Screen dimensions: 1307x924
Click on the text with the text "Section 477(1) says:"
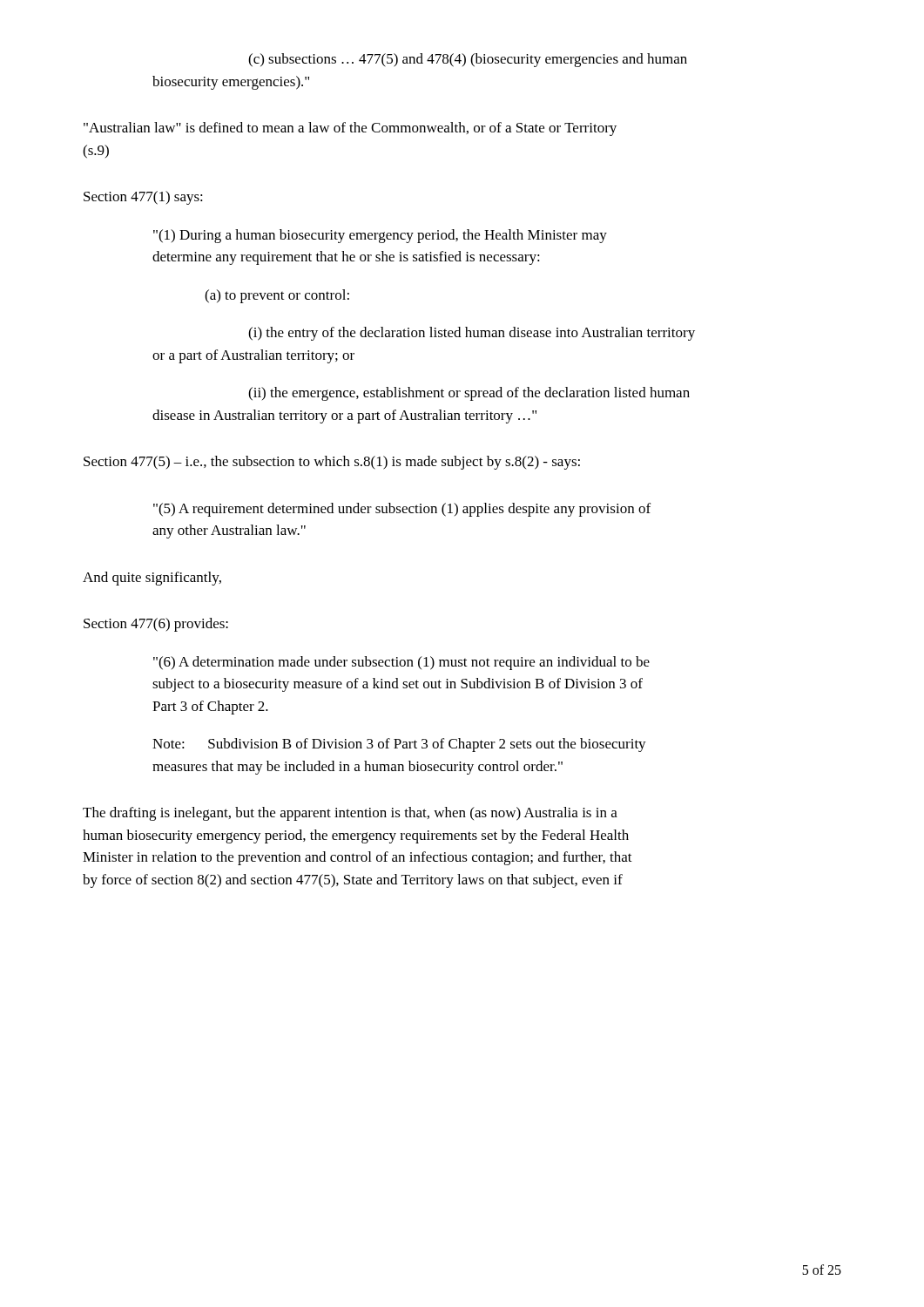pos(143,198)
